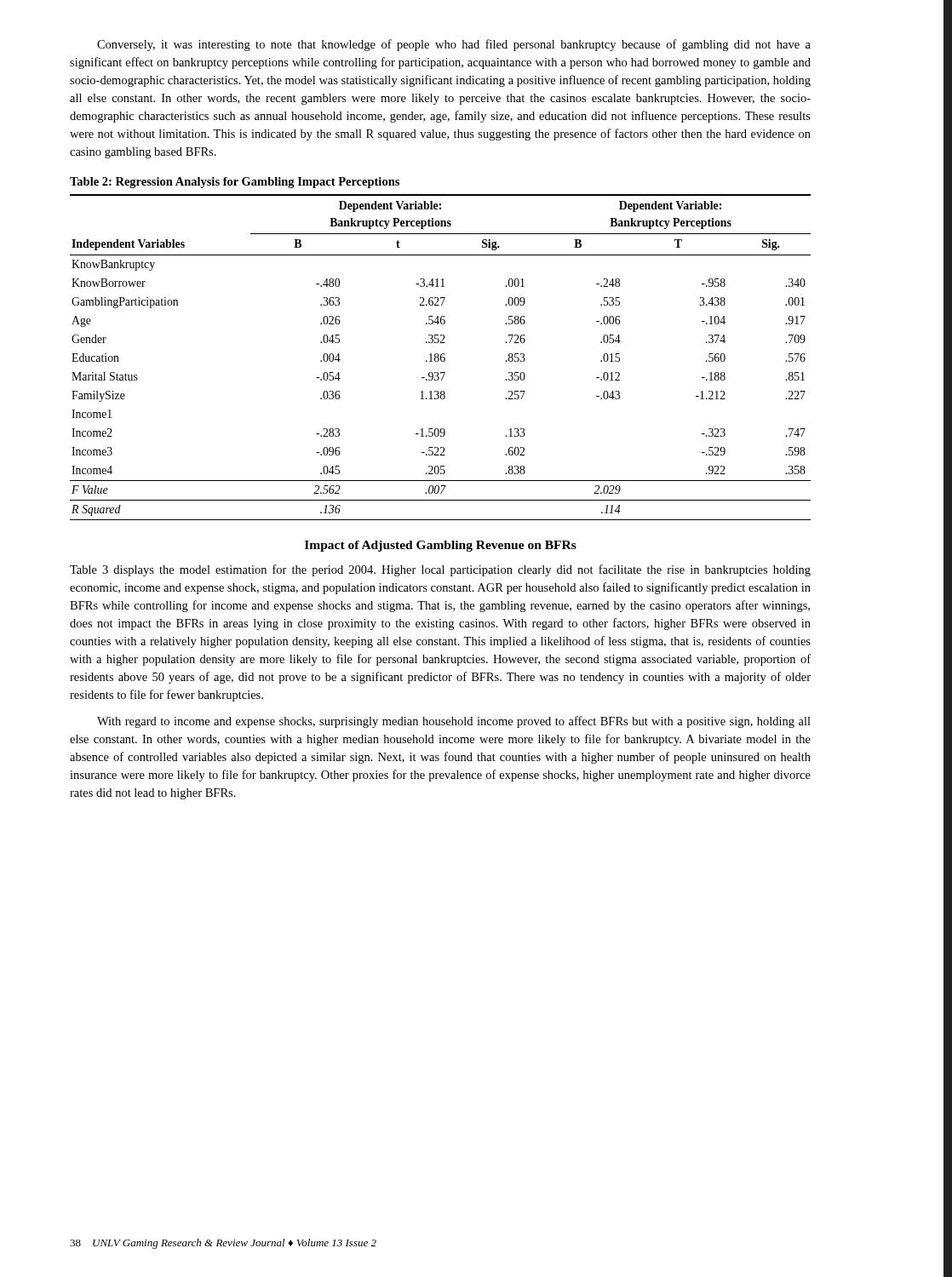Locate the text block that says "Conversely, it was"
This screenshot has height=1277, width=952.
click(440, 98)
